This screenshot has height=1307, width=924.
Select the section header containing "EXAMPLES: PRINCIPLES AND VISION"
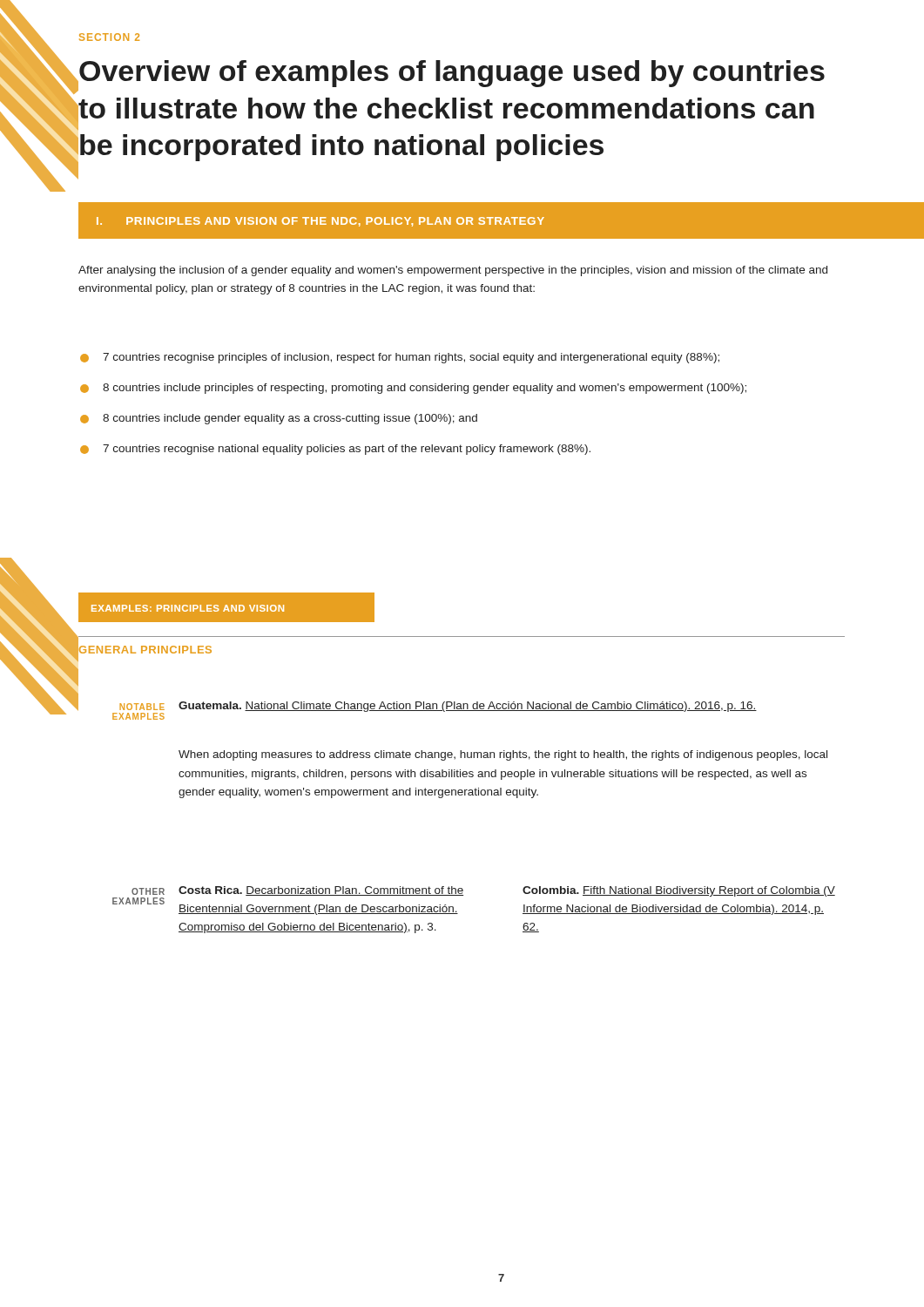(188, 608)
